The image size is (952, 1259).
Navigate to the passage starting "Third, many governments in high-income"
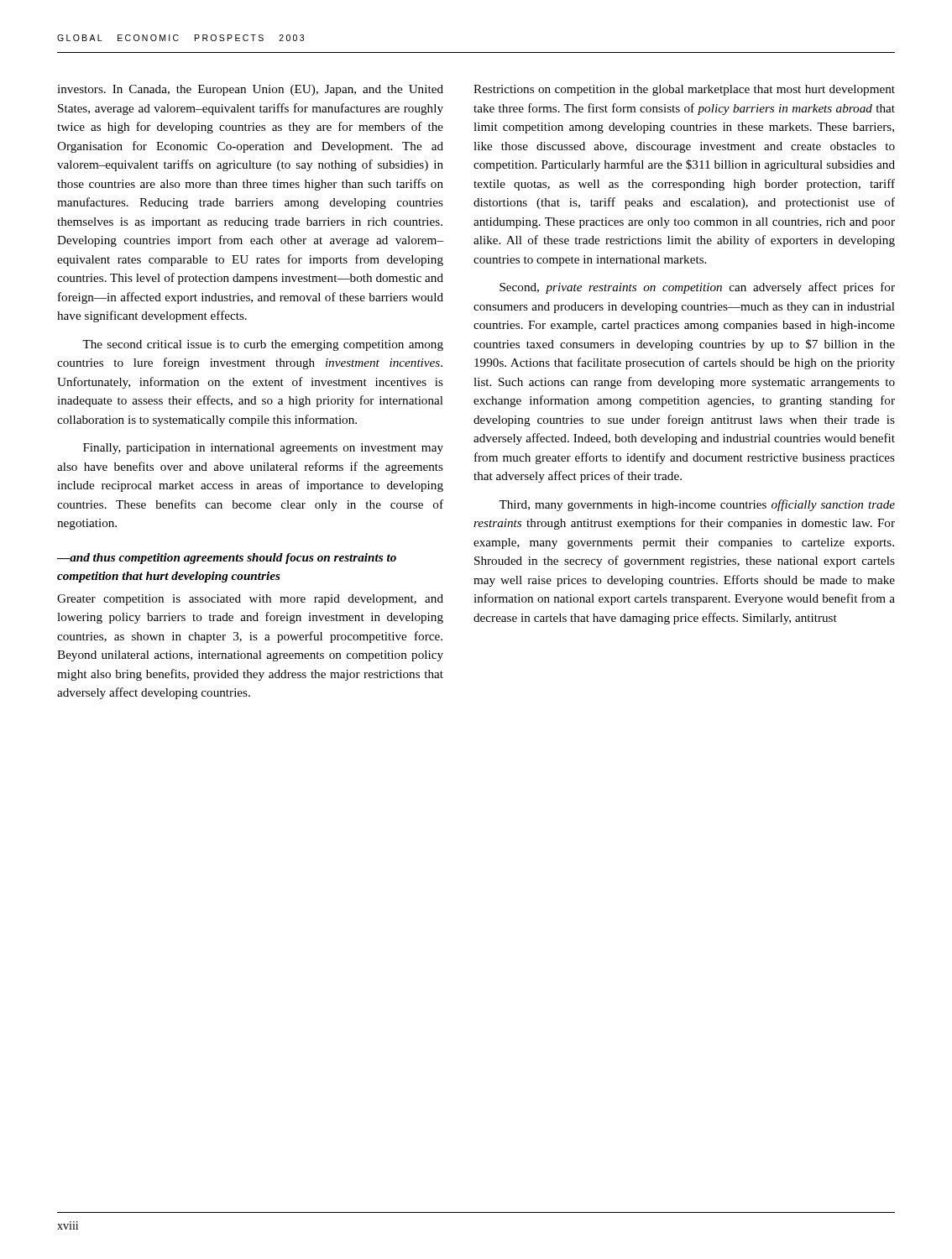point(684,561)
